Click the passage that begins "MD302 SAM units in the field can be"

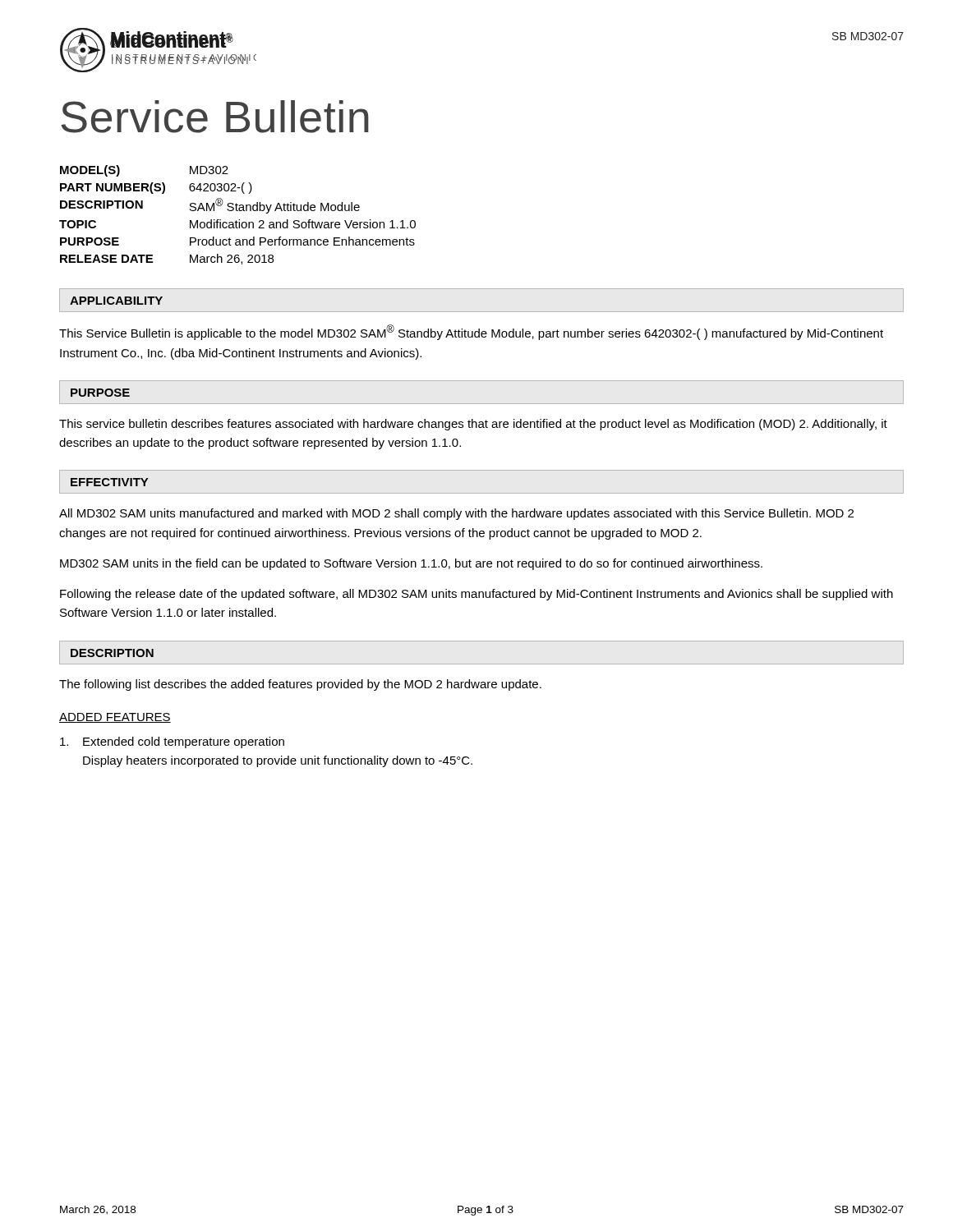click(411, 563)
